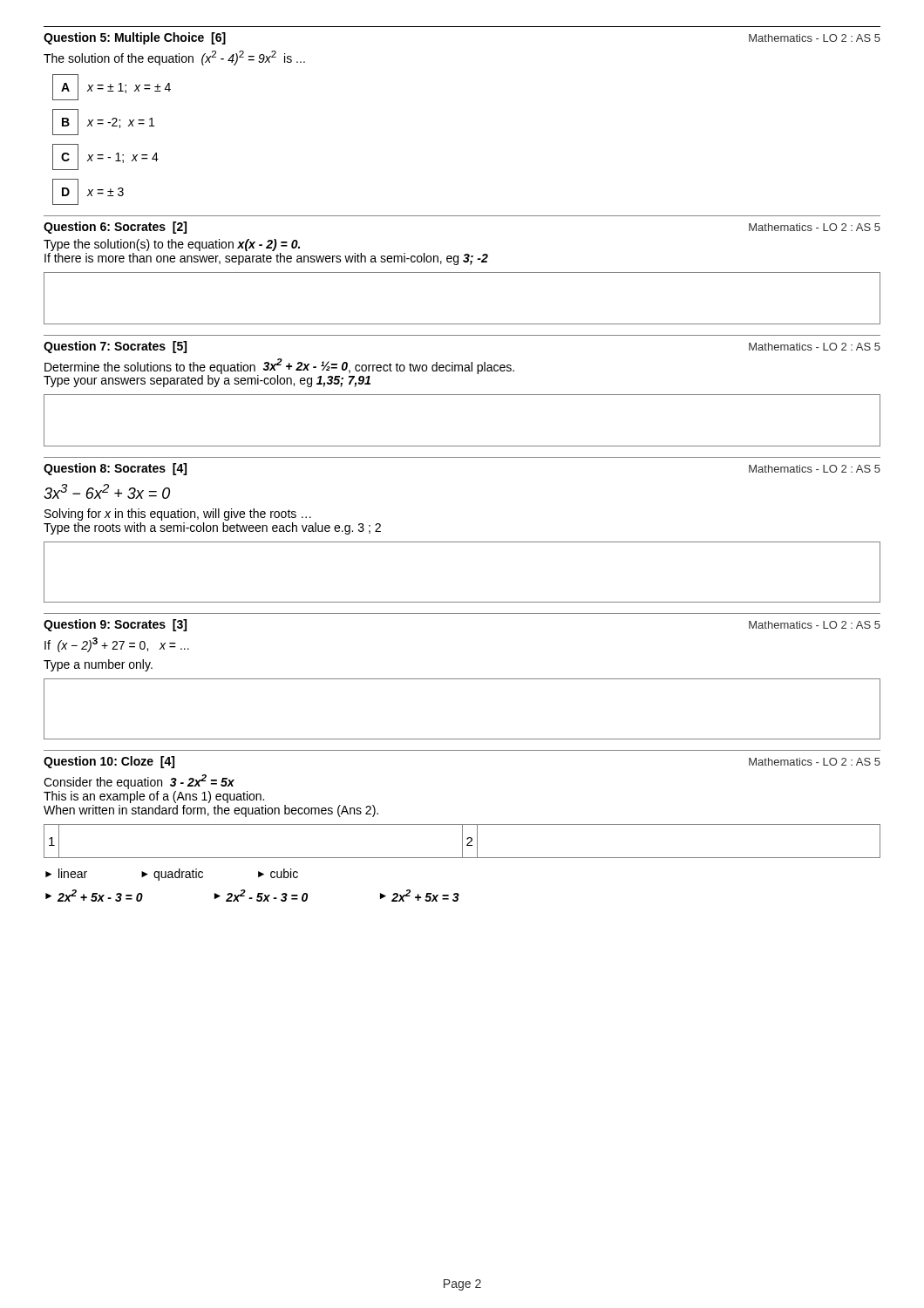Find the list item containing "D x ="
Viewport: 924px width, 1308px height.
[88, 191]
